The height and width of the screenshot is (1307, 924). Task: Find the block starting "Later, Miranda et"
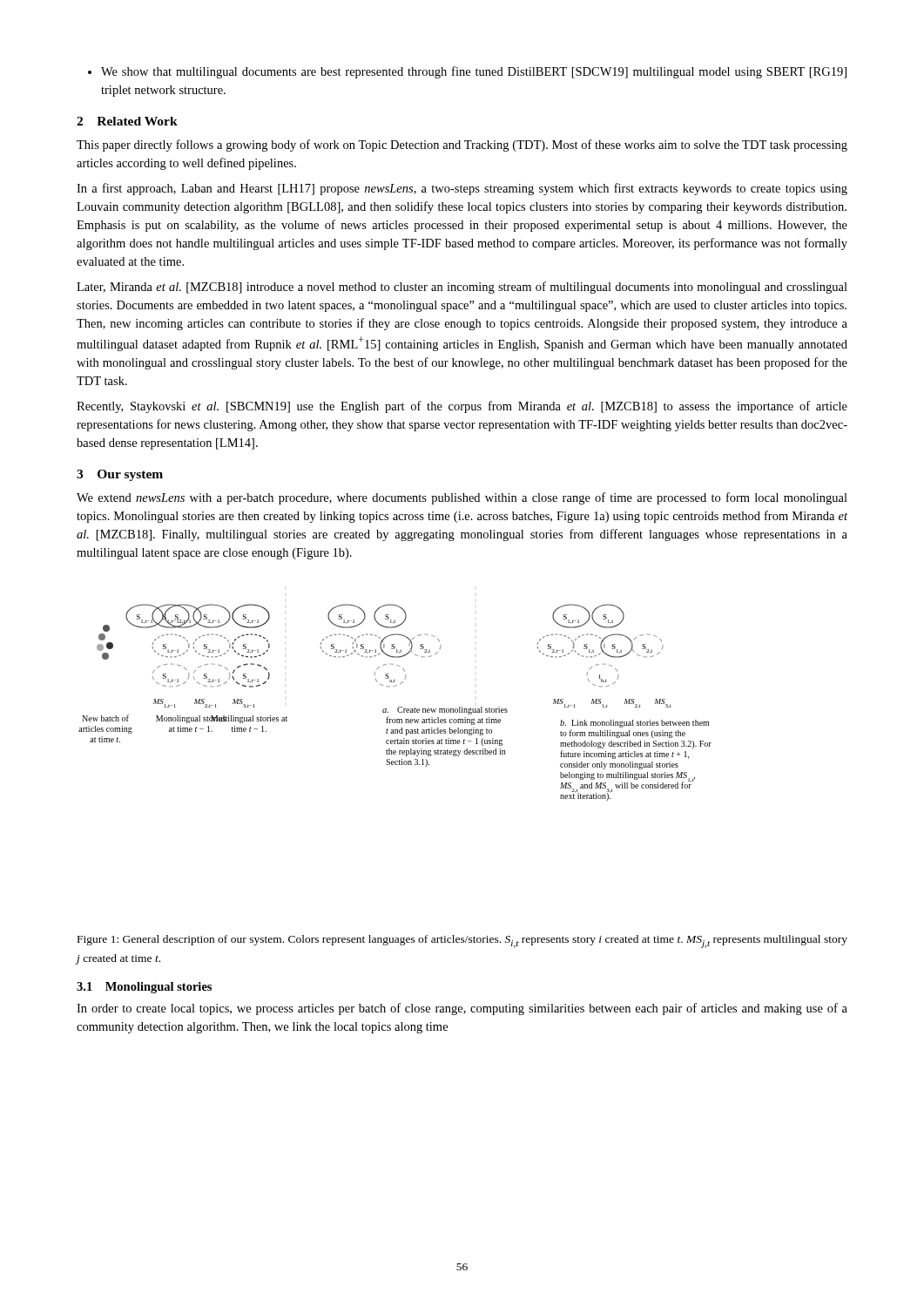[462, 334]
